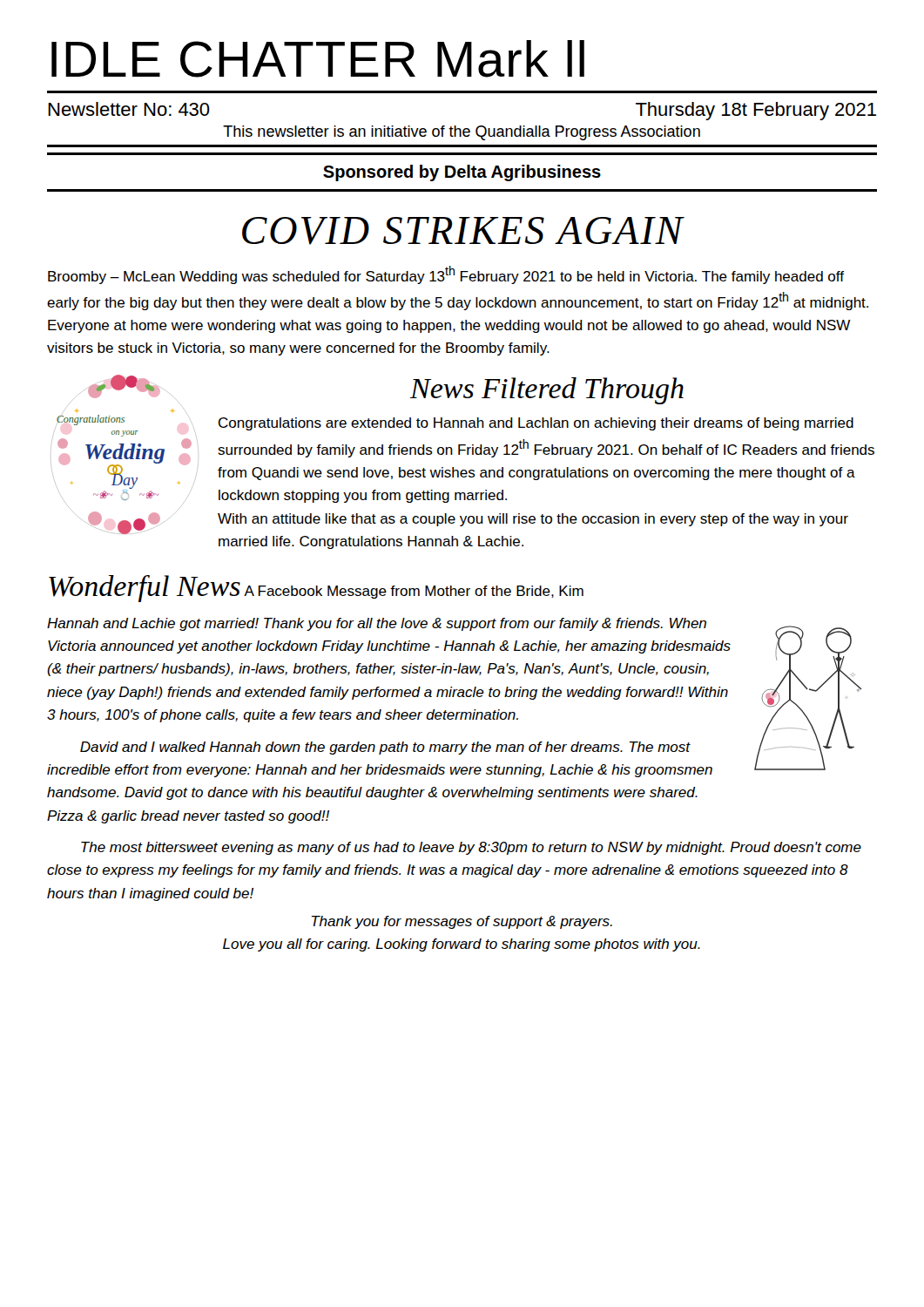Click where it says "COVID STRIKES AGAIN"
The width and height of the screenshot is (924, 1307).
[462, 230]
